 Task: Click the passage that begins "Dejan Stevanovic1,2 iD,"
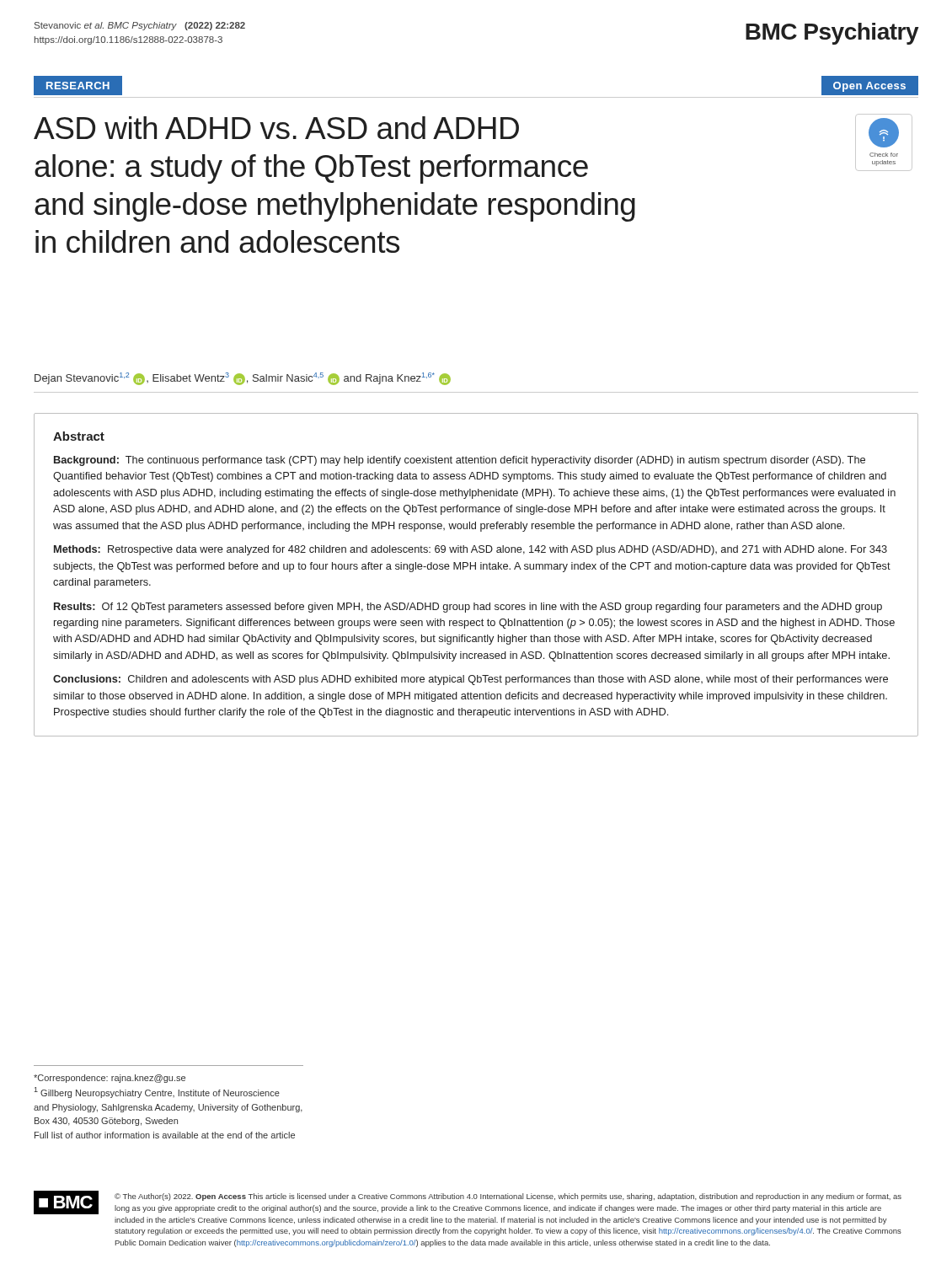click(x=242, y=378)
